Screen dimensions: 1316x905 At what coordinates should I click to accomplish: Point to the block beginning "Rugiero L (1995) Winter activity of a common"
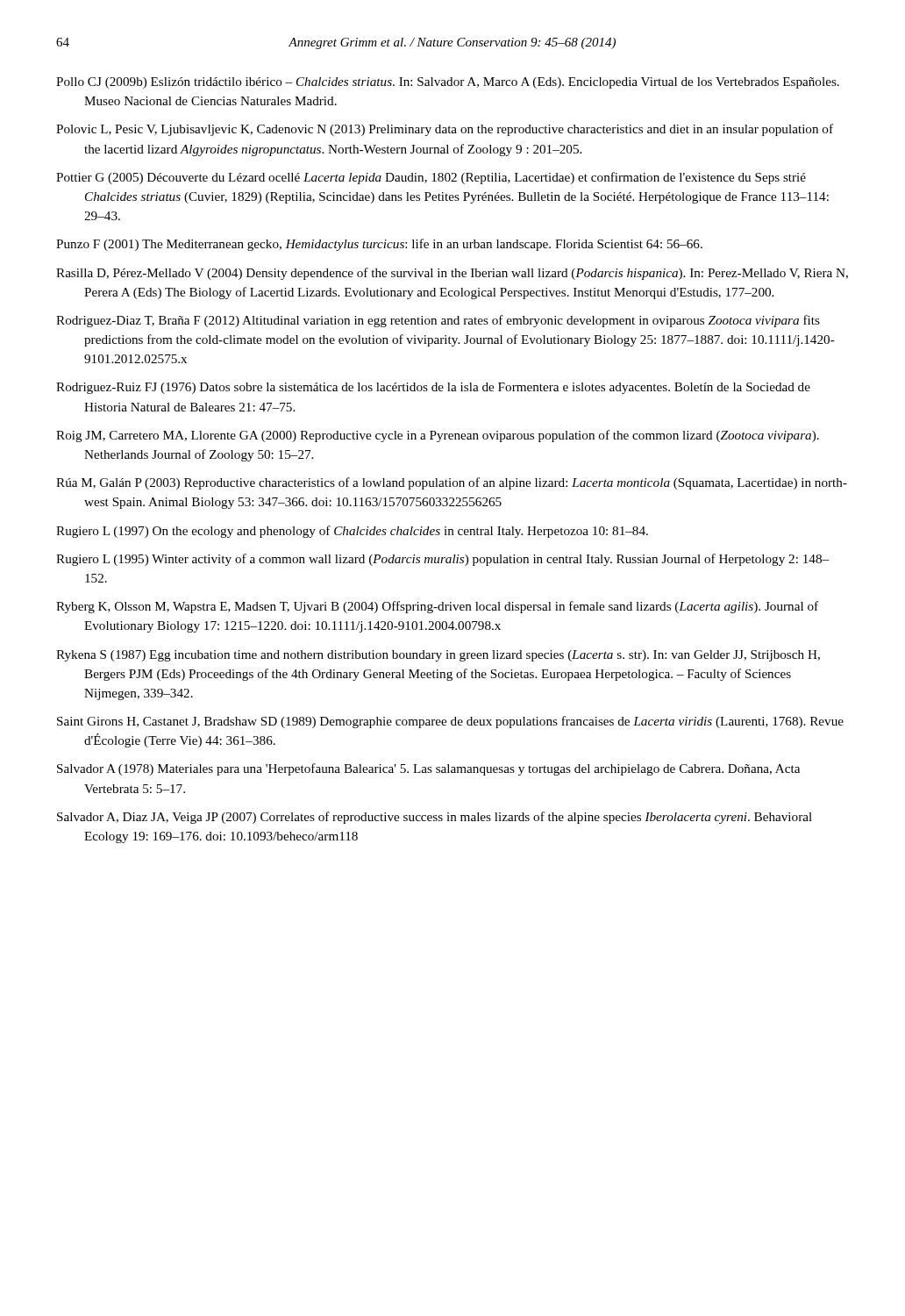(x=442, y=568)
